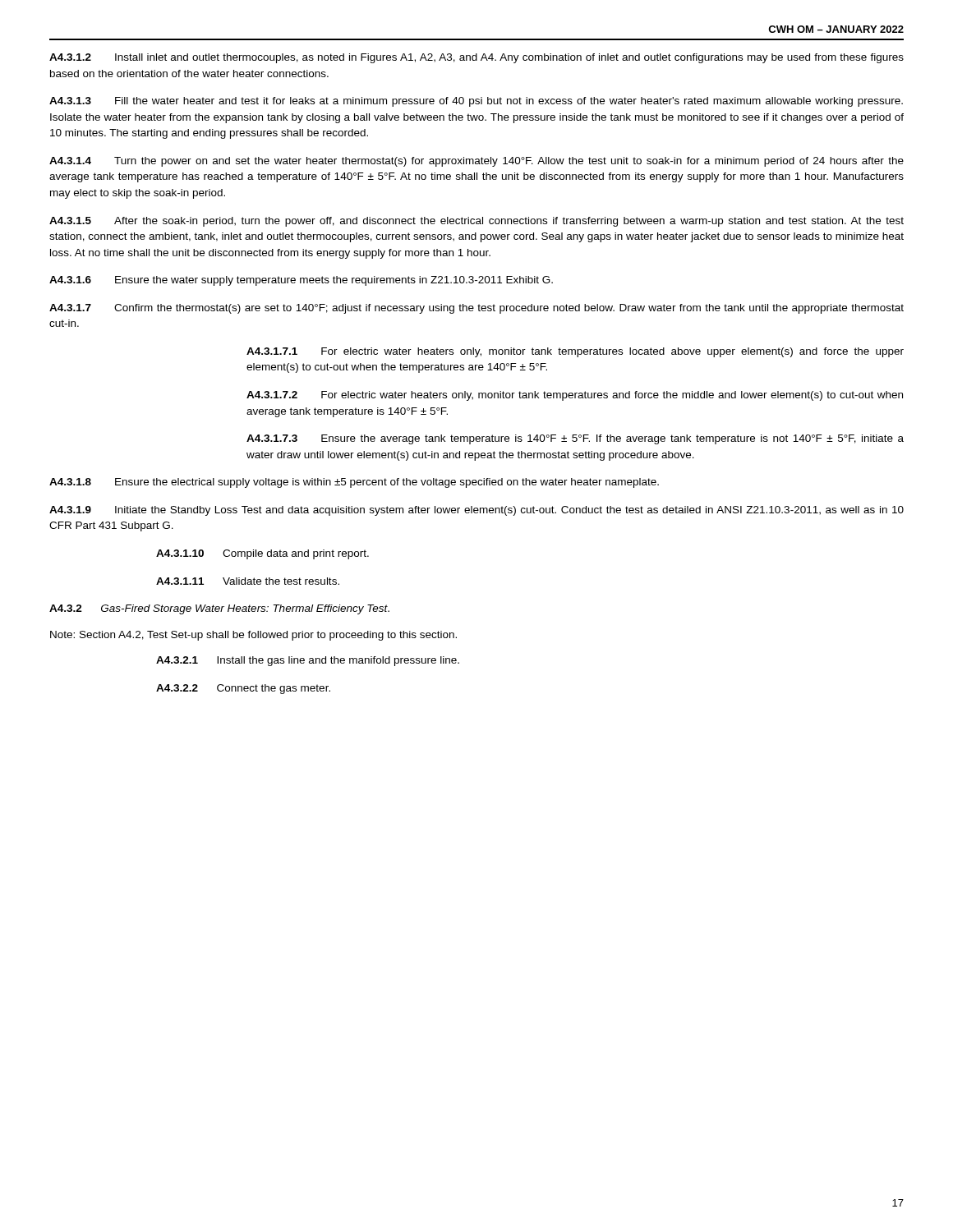The width and height of the screenshot is (953, 1232).
Task: Locate the list item that reads "A4.3.1.7.2For electric water heaters only, monitor tank temperatures"
Action: click(x=575, y=403)
